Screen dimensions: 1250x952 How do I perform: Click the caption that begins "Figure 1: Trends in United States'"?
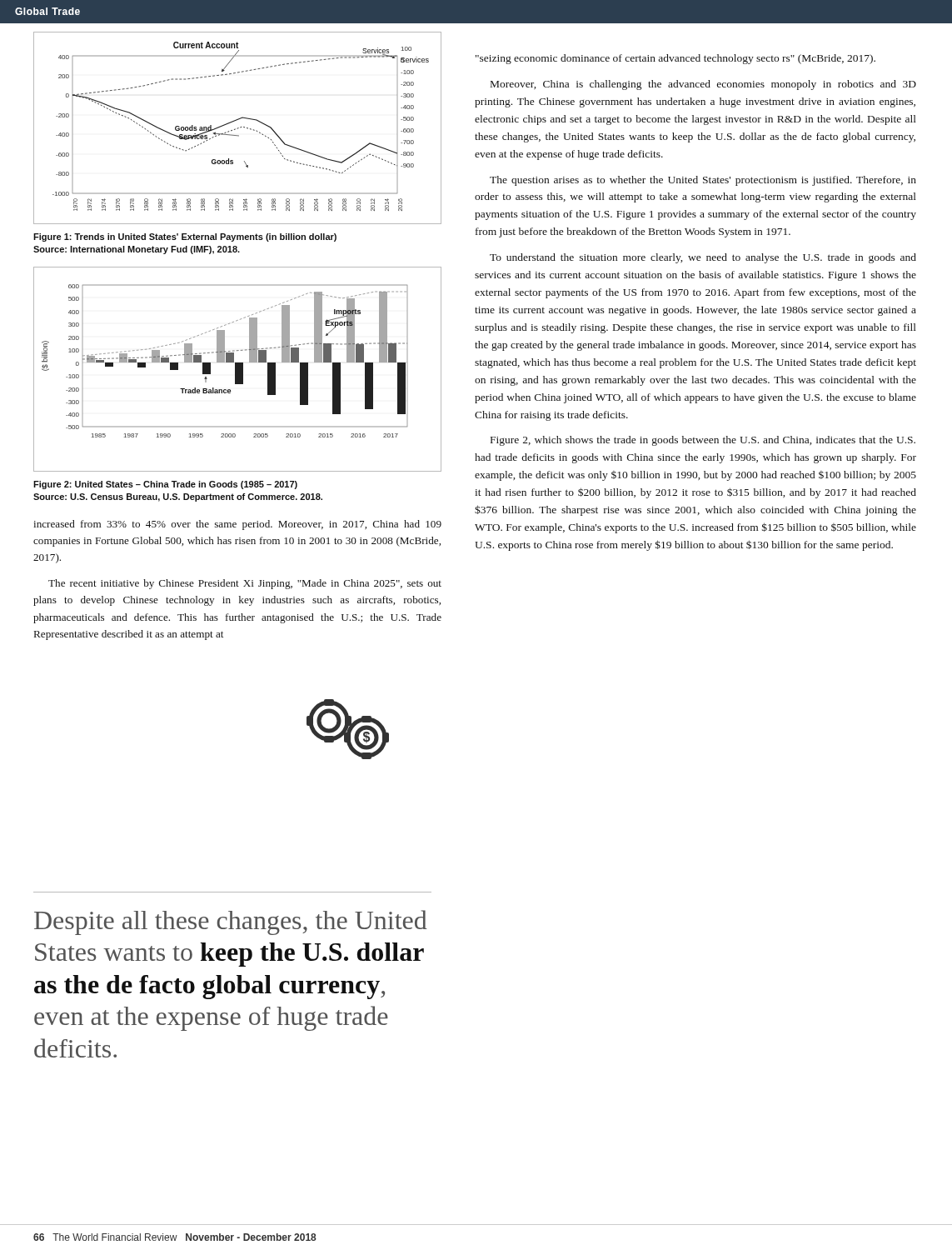point(185,243)
